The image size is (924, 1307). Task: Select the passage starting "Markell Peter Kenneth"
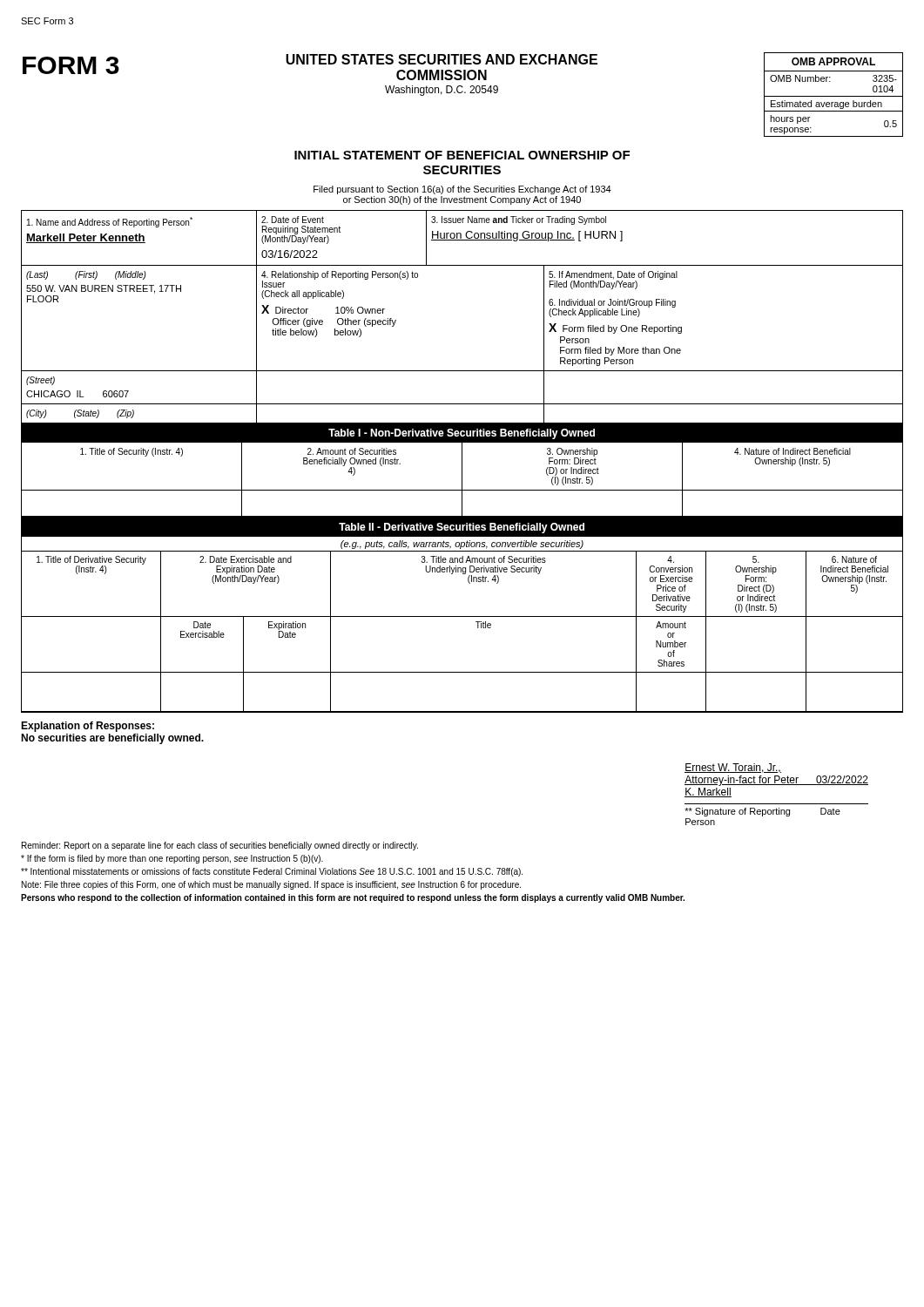[86, 238]
